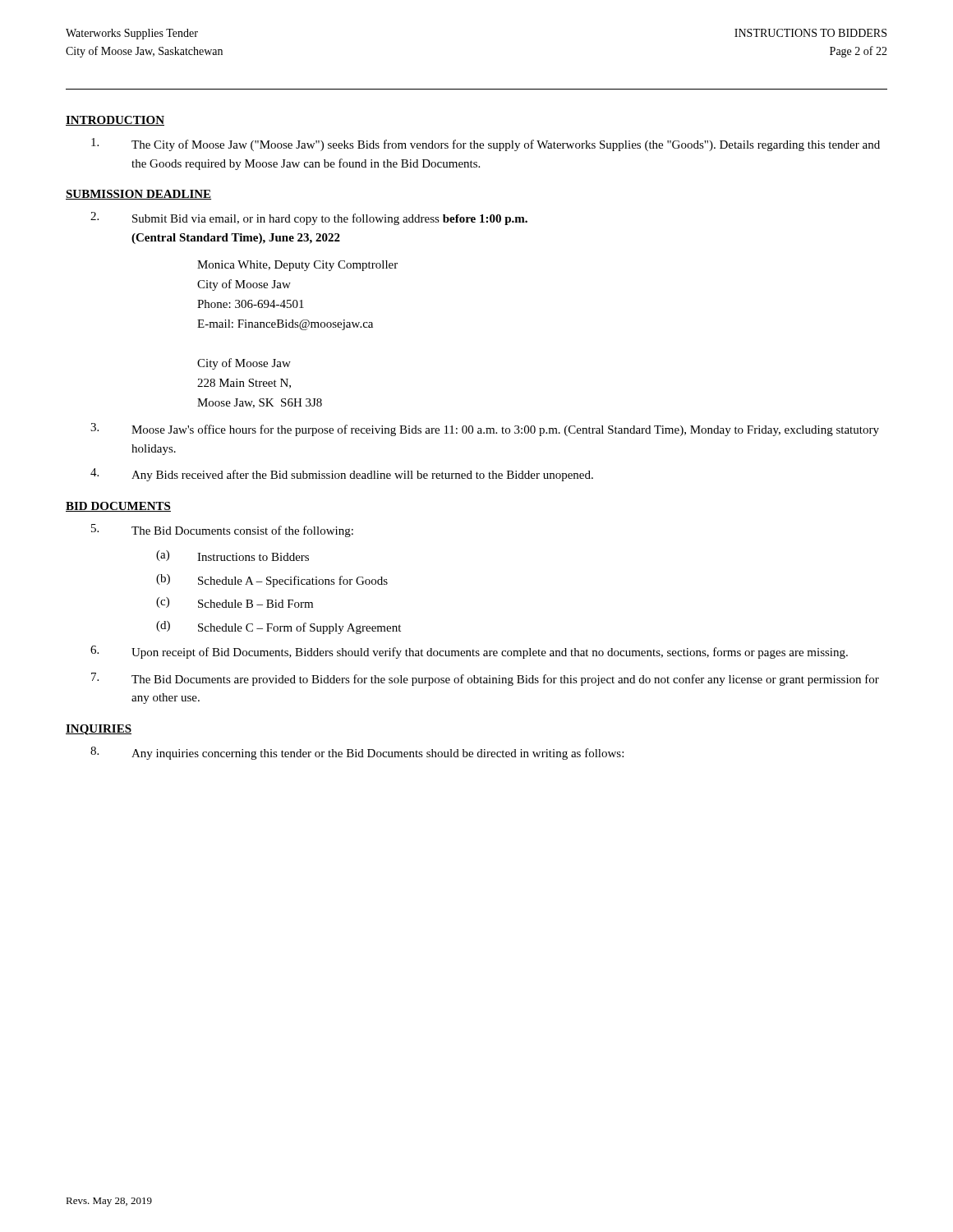Click on the text block starting "8. Any inquiries concerning this tender"
Screen dimensions: 1232x953
pyautogui.click(x=476, y=753)
